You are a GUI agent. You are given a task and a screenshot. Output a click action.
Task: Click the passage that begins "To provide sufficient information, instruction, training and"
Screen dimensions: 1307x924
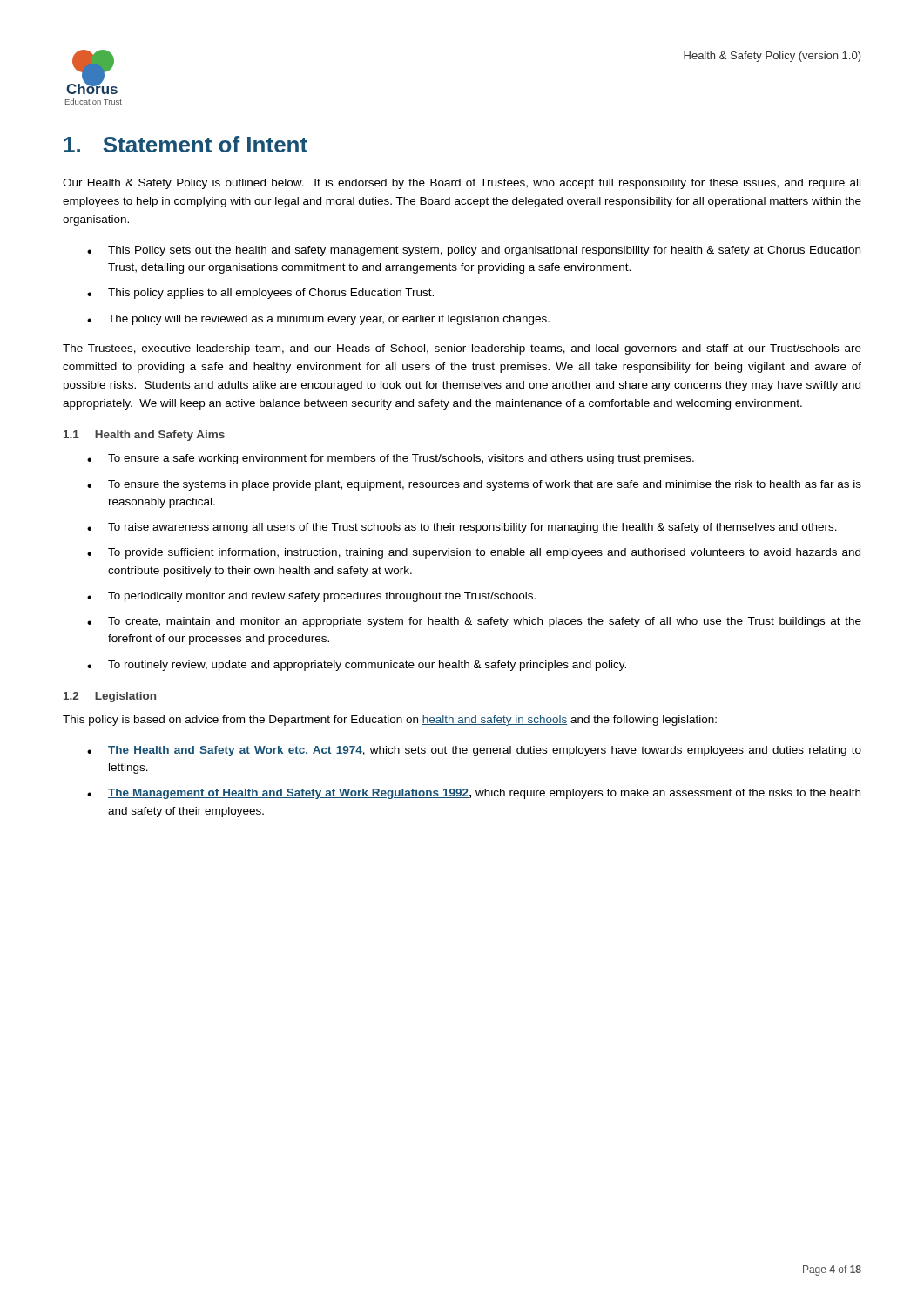[x=485, y=561]
